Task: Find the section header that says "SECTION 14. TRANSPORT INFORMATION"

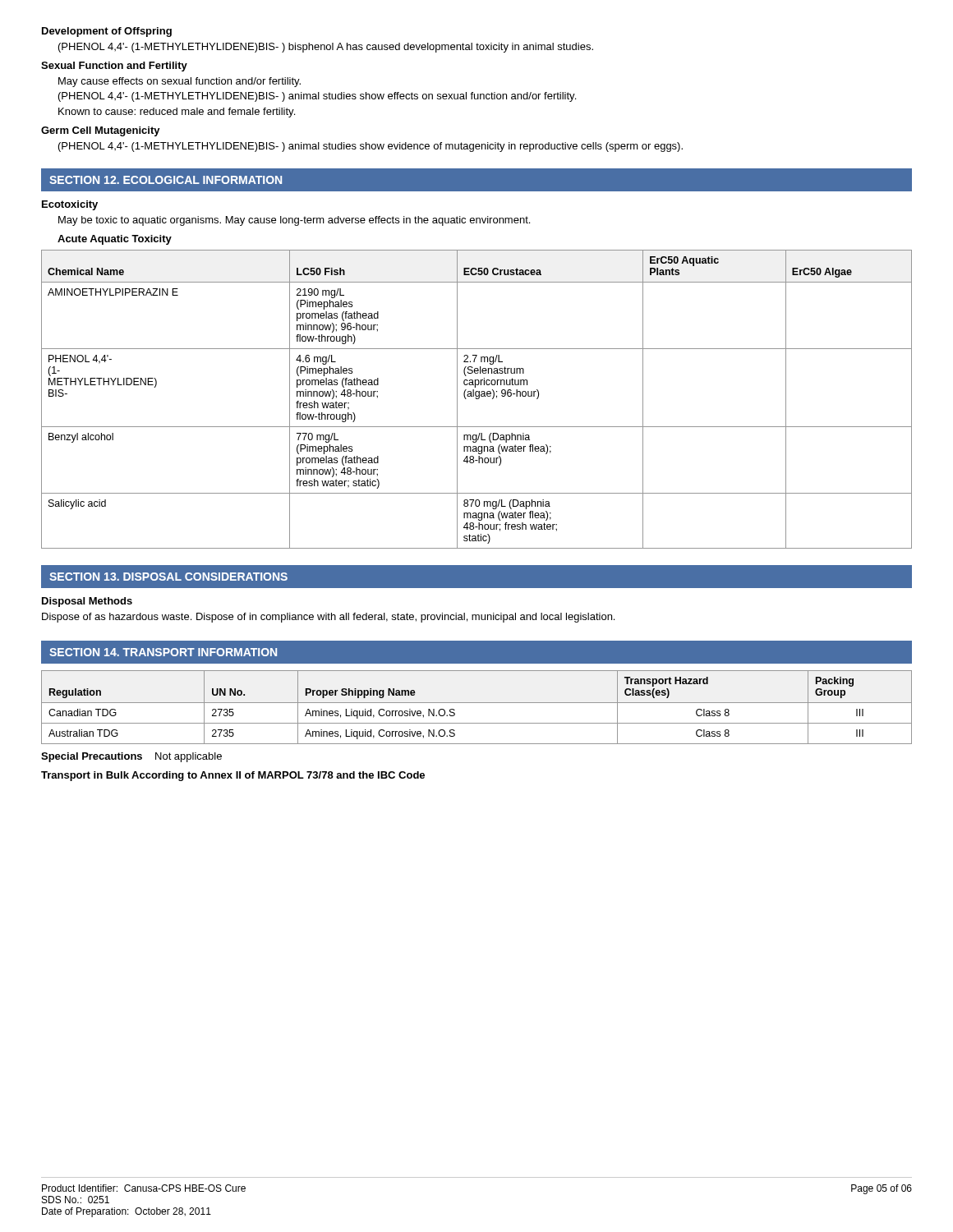Action: coord(164,652)
